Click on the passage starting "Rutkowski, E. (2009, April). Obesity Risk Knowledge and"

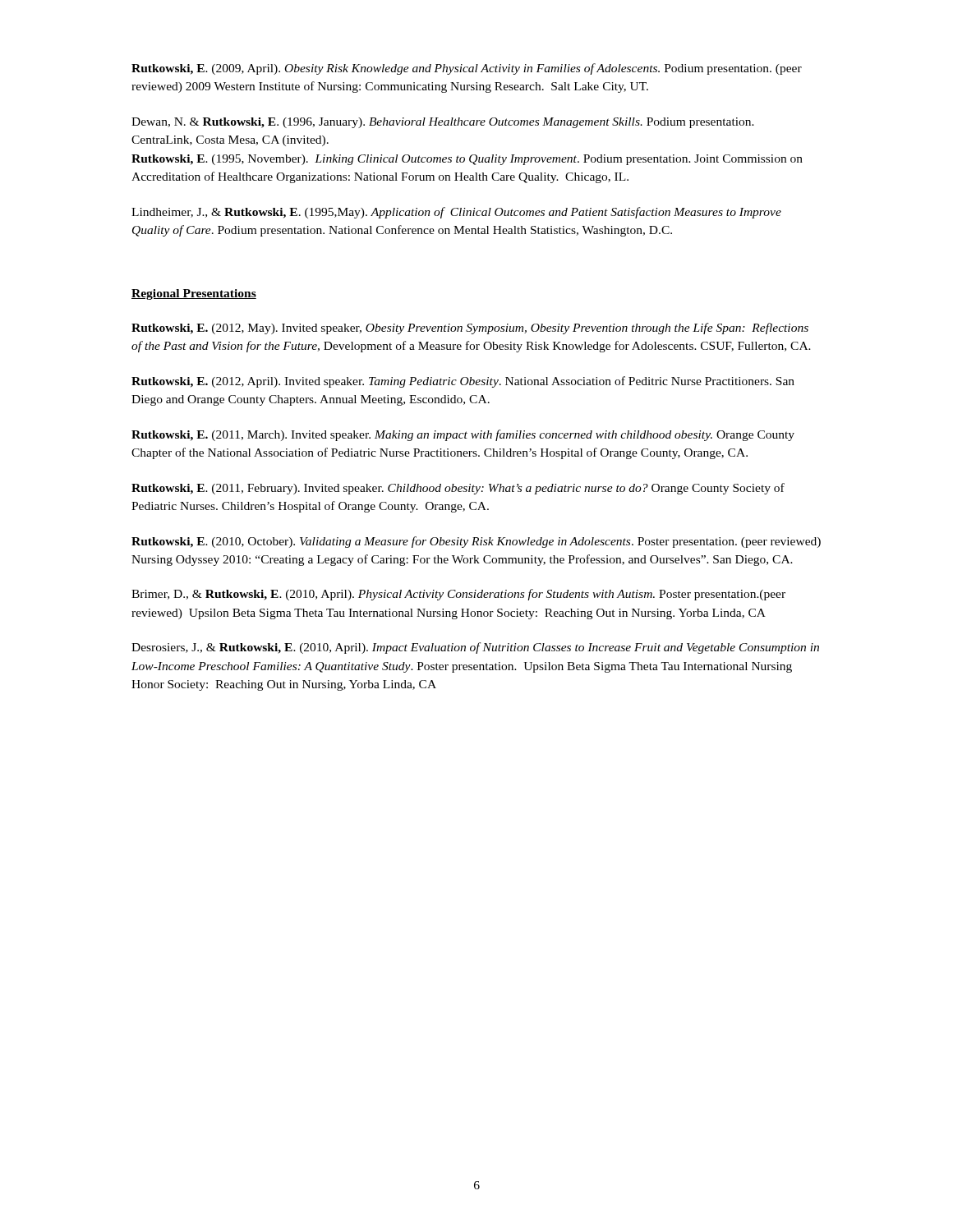click(x=466, y=77)
